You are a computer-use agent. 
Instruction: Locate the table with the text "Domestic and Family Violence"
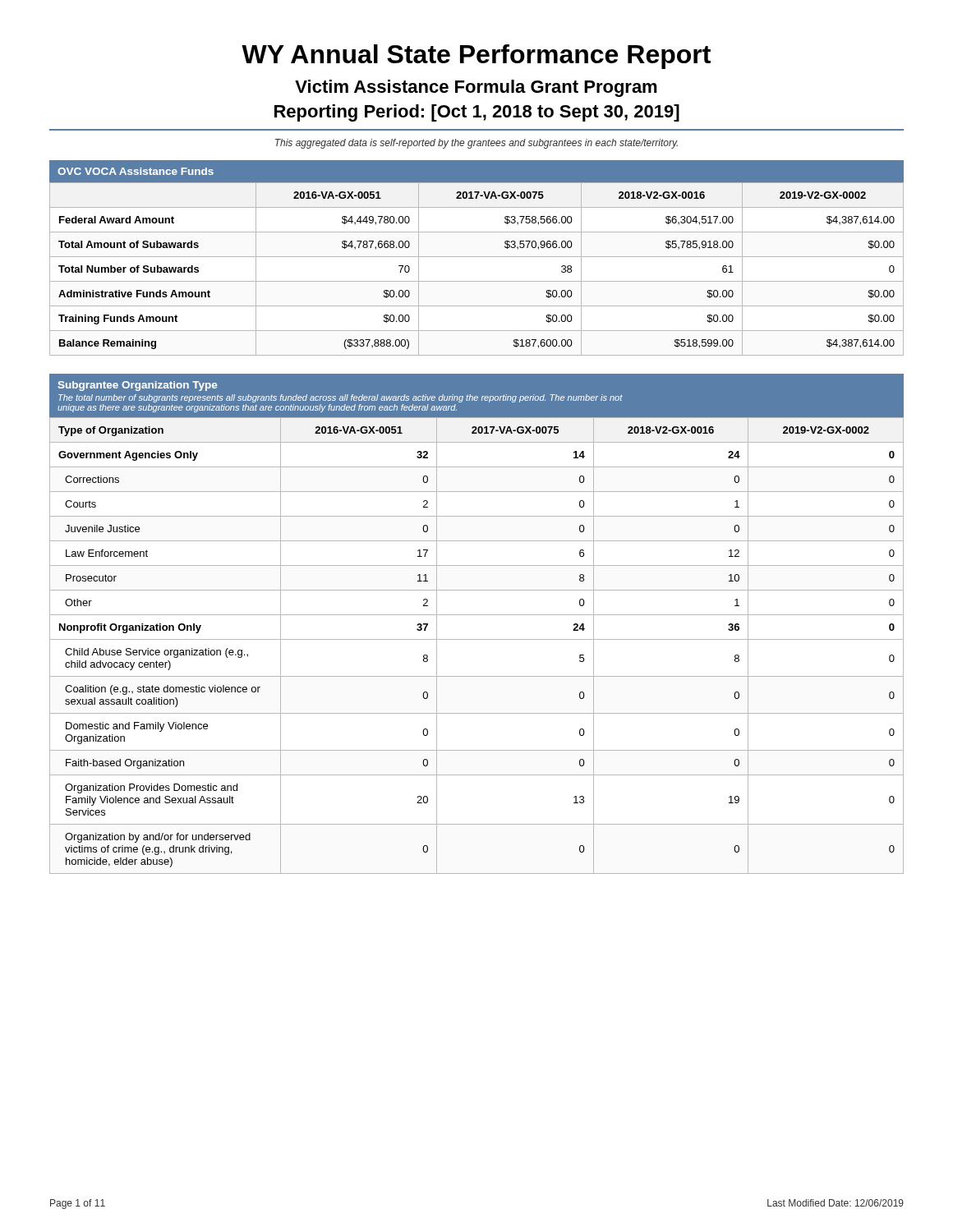tap(476, 624)
